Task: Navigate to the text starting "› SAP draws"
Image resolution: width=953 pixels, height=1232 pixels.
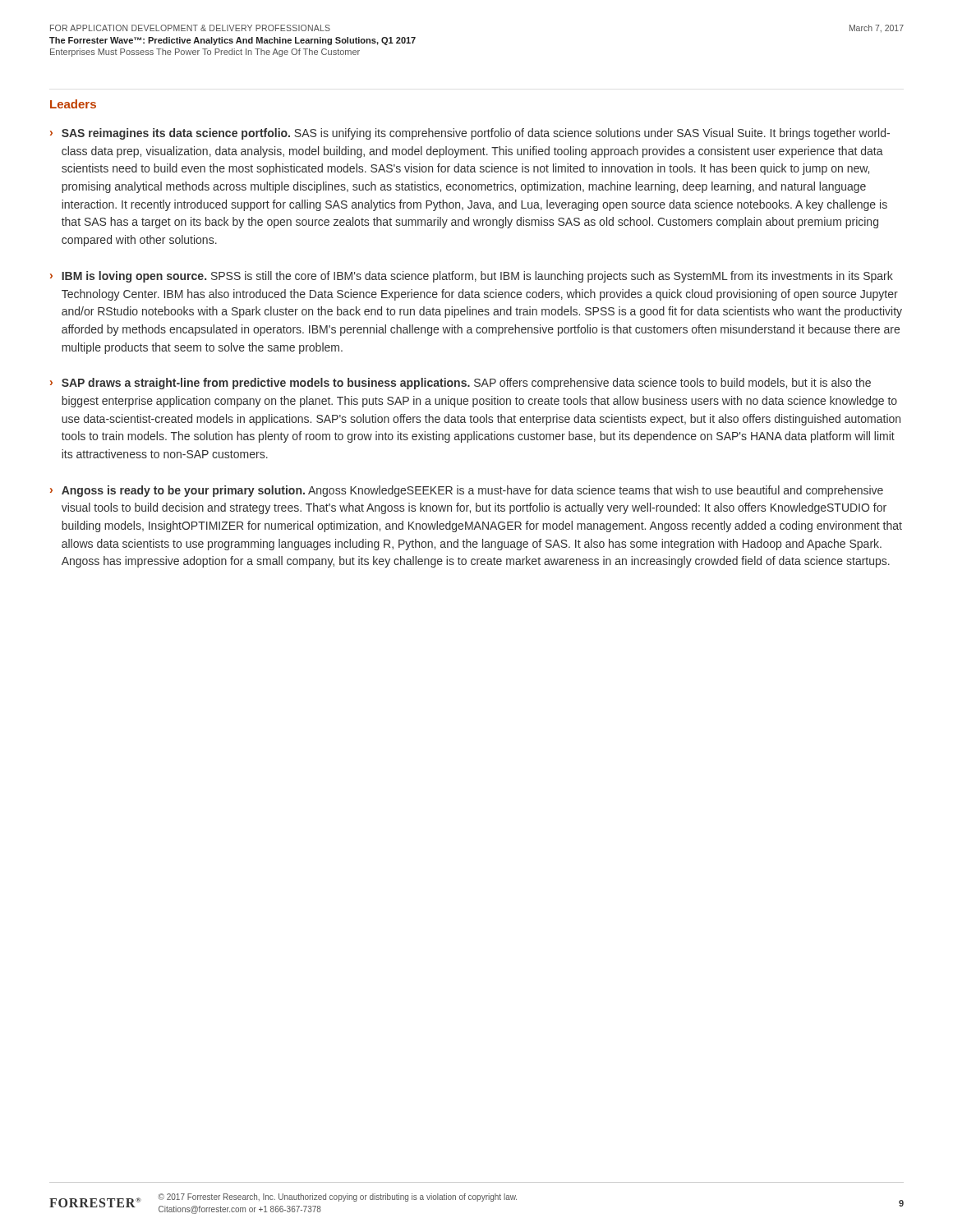Action: (x=476, y=419)
